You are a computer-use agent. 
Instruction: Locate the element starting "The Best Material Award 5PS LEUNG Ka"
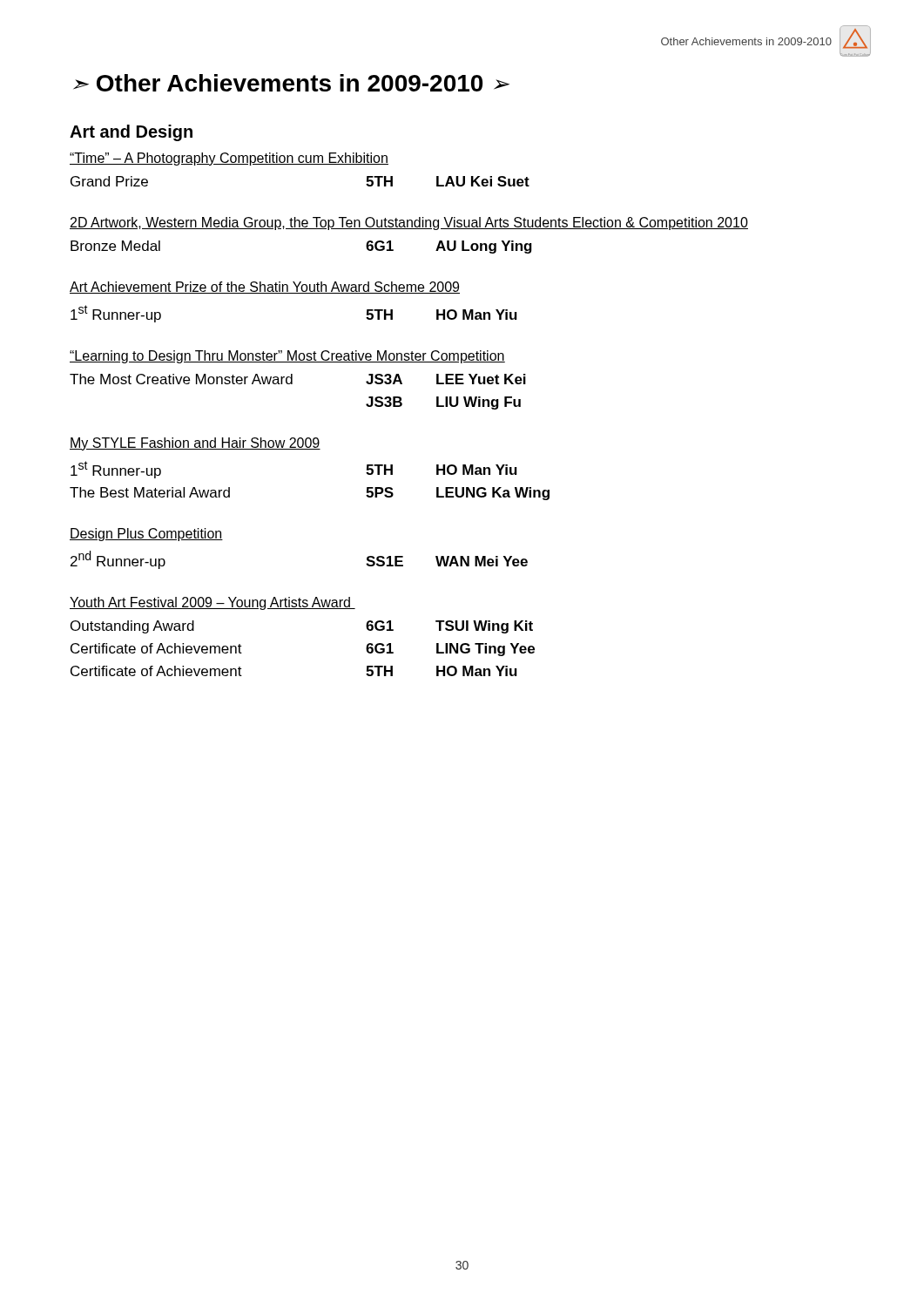(462, 493)
